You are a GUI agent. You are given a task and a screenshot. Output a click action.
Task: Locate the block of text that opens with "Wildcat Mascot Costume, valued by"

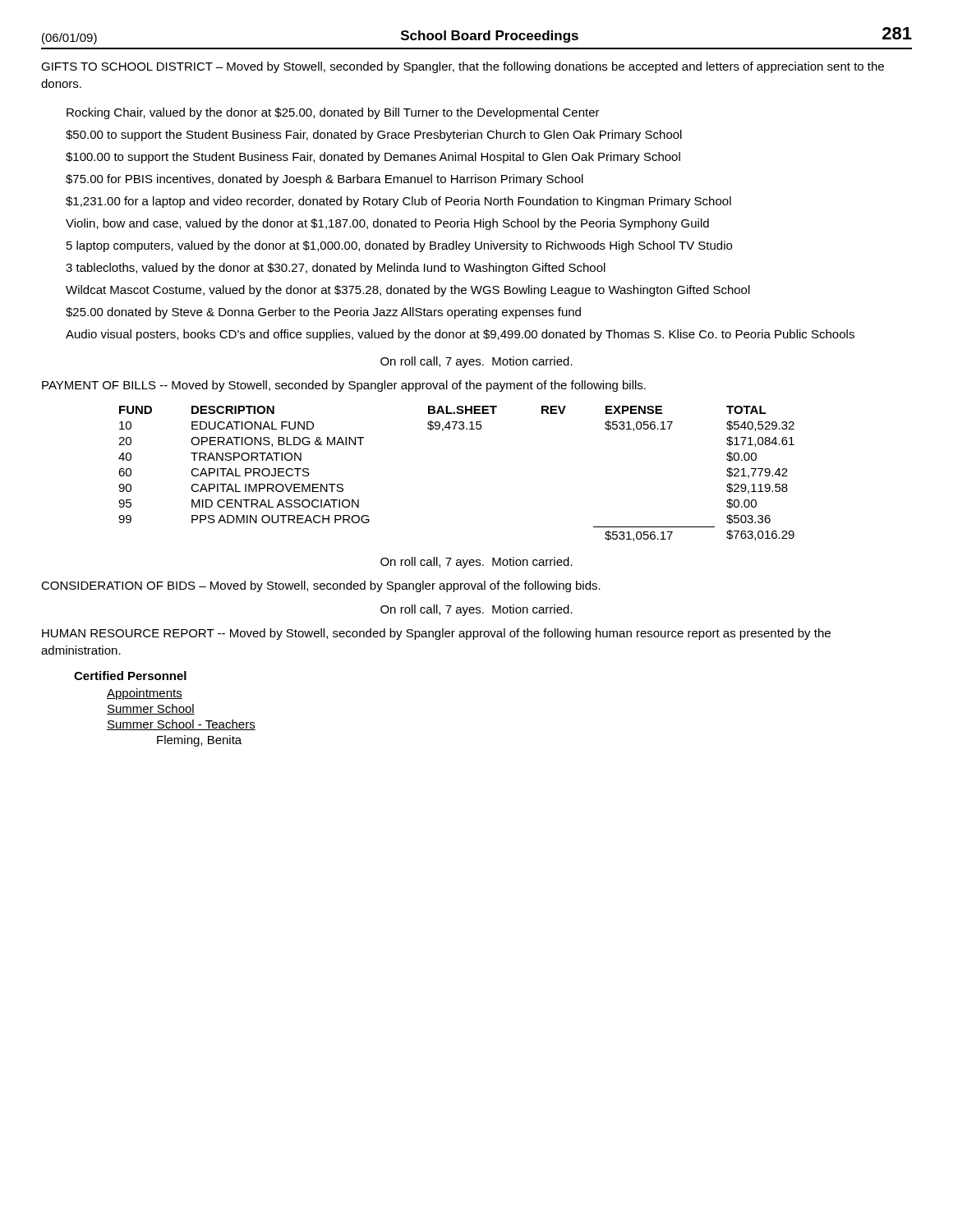pyautogui.click(x=408, y=290)
